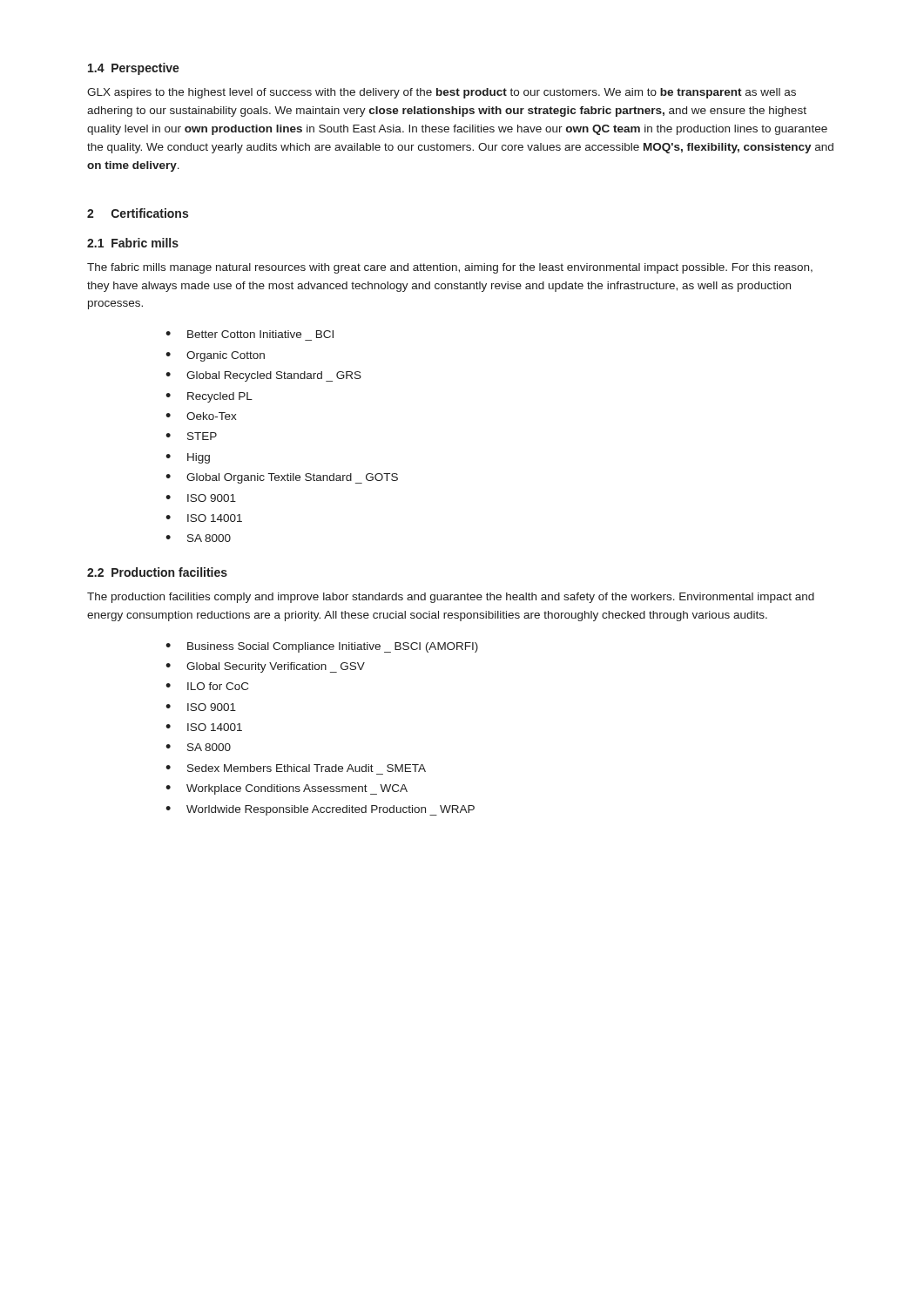Where is the passage that starts "• Sedex Members Ethical Trade Audit"?
This screenshot has height=1307, width=924.
coord(296,769)
